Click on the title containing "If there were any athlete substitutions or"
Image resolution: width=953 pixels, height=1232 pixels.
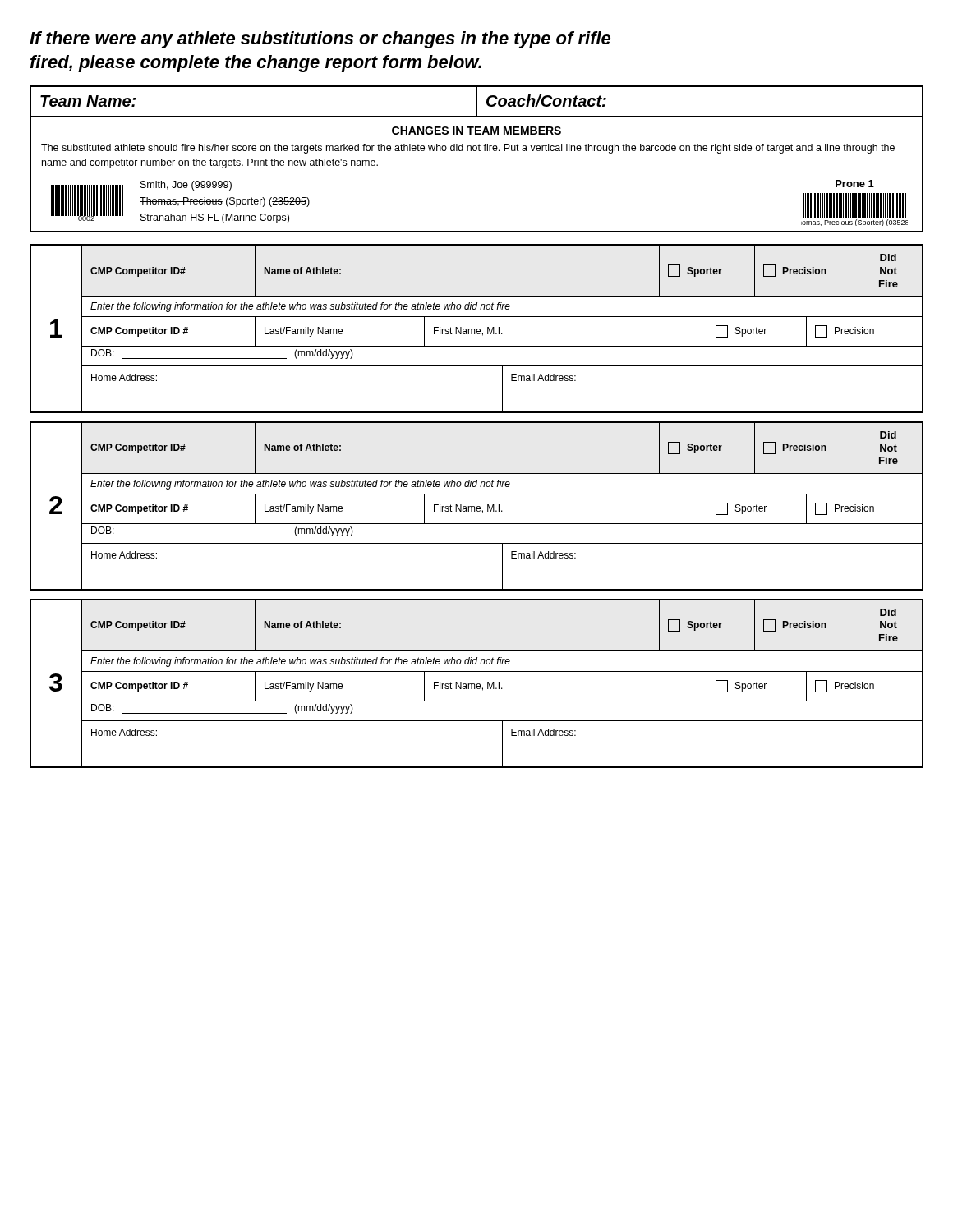coord(476,50)
